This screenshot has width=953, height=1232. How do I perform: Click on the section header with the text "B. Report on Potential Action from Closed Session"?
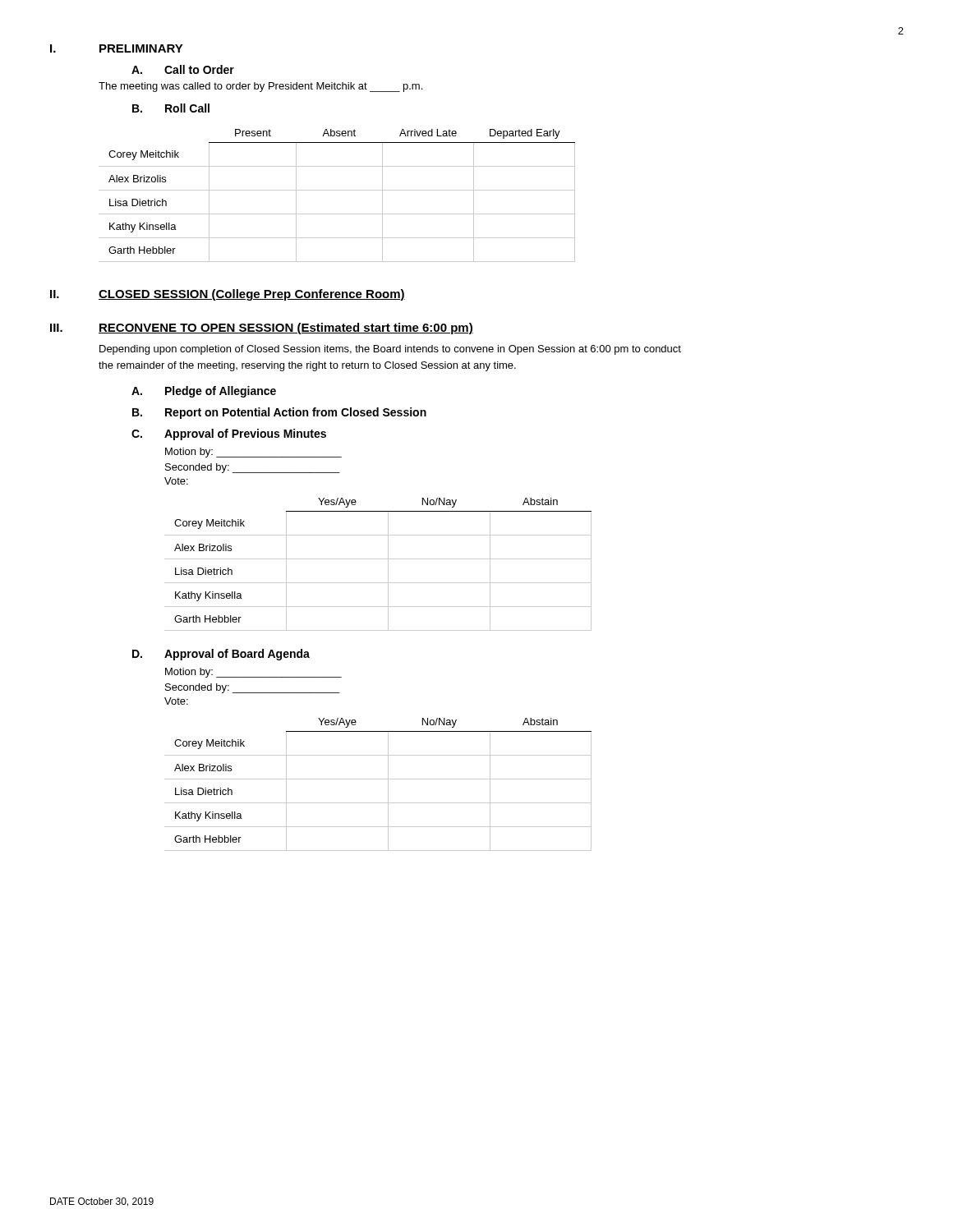point(279,412)
